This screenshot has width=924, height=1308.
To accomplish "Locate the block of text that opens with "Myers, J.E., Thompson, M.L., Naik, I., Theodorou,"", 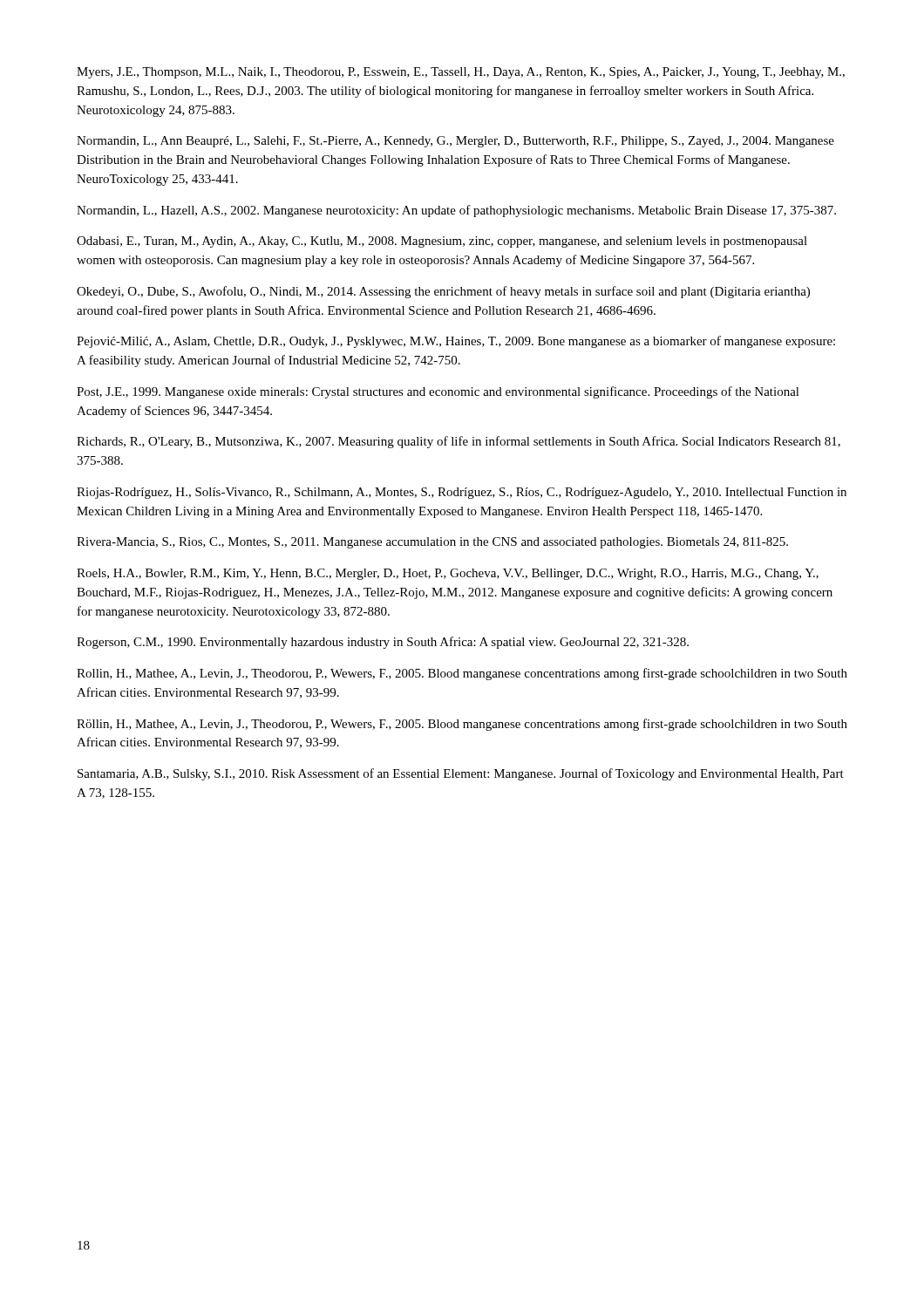I will click(x=461, y=90).
